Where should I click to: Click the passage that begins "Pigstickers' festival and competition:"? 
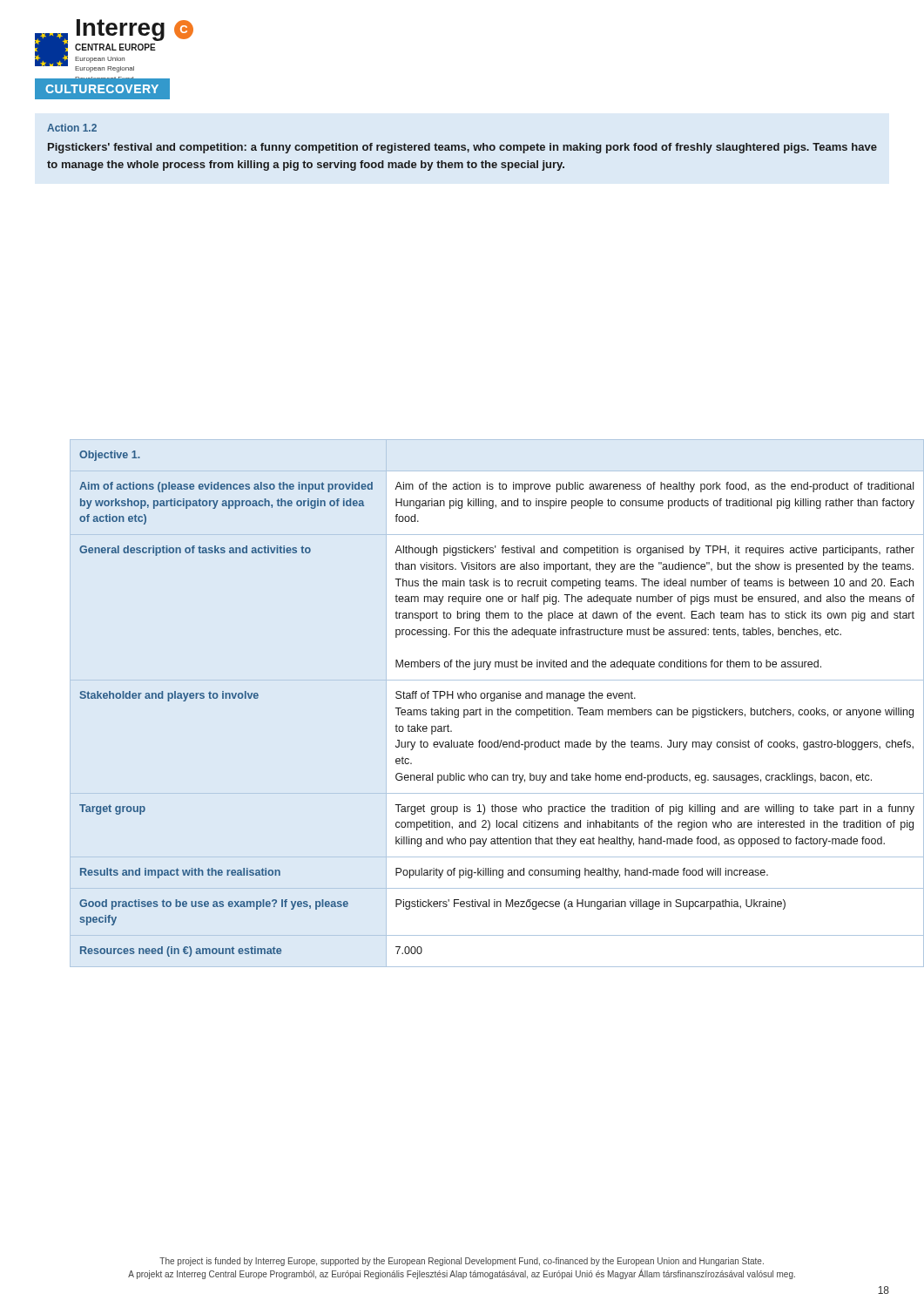tap(462, 156)
